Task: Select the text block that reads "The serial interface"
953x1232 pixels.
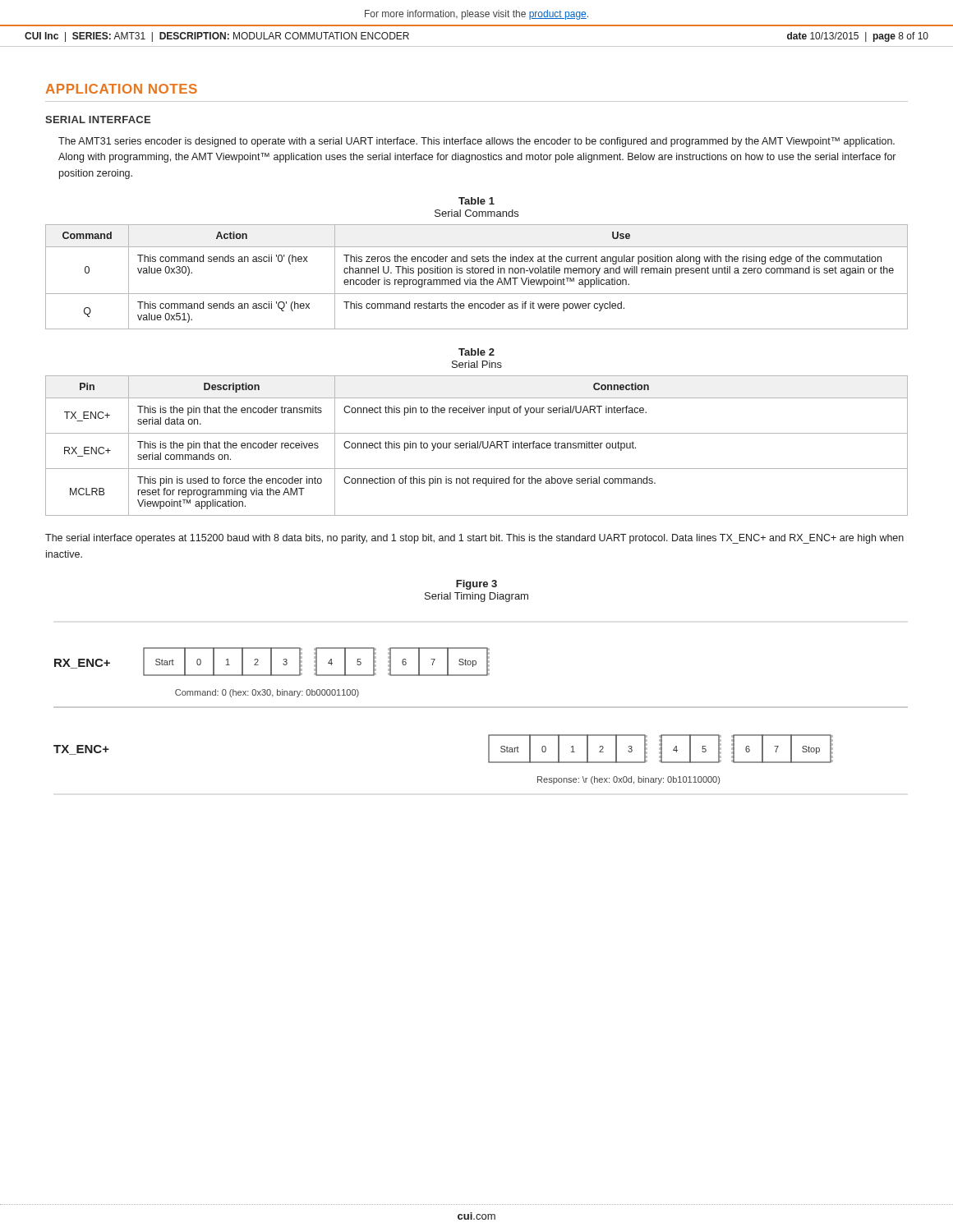Action: pyautogui.click(x=475, y=546)
